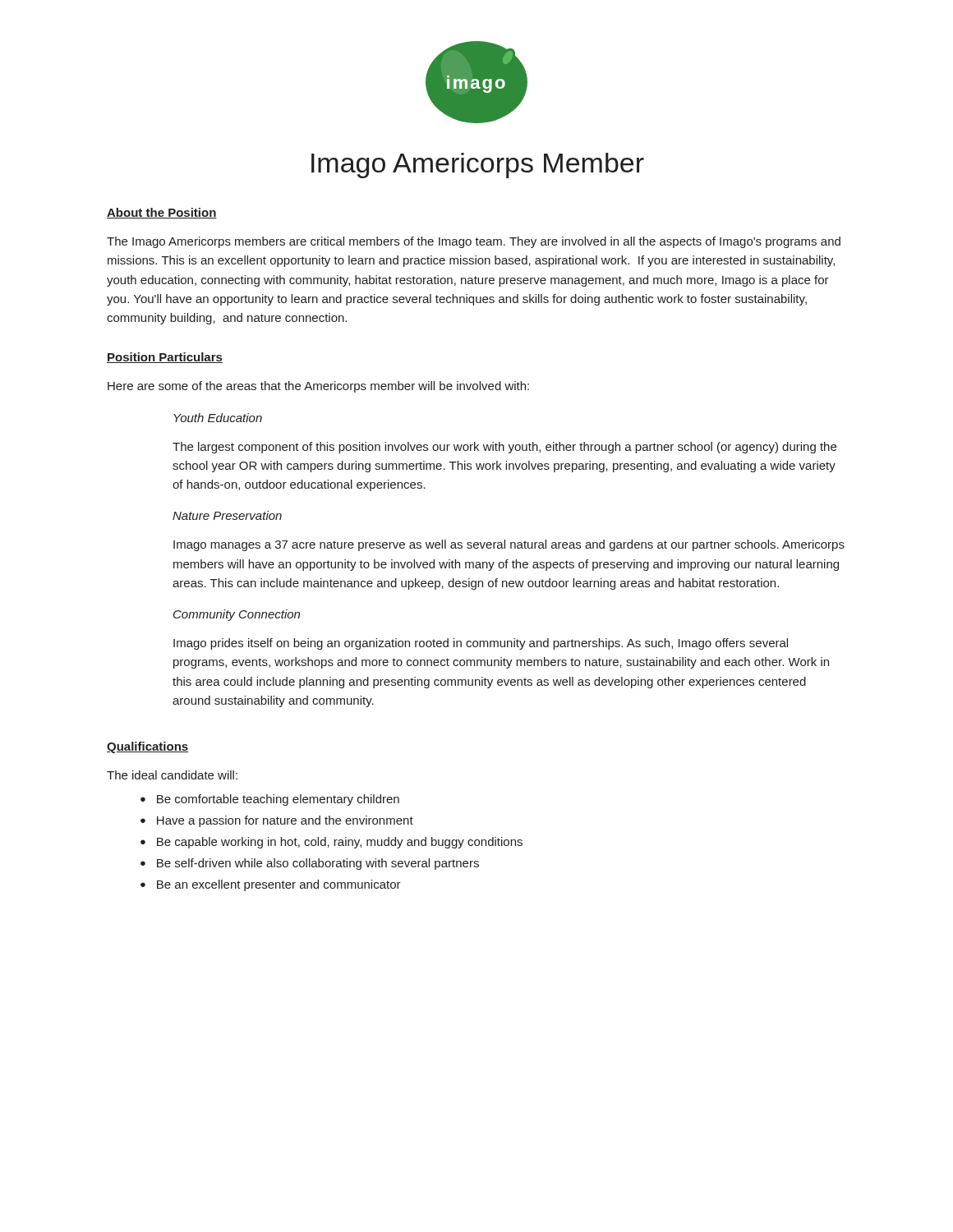Viewport: 953px width, 1232px height.
Task: Select the section header containing "About the Position"
Action: click(x=162, y=213)
